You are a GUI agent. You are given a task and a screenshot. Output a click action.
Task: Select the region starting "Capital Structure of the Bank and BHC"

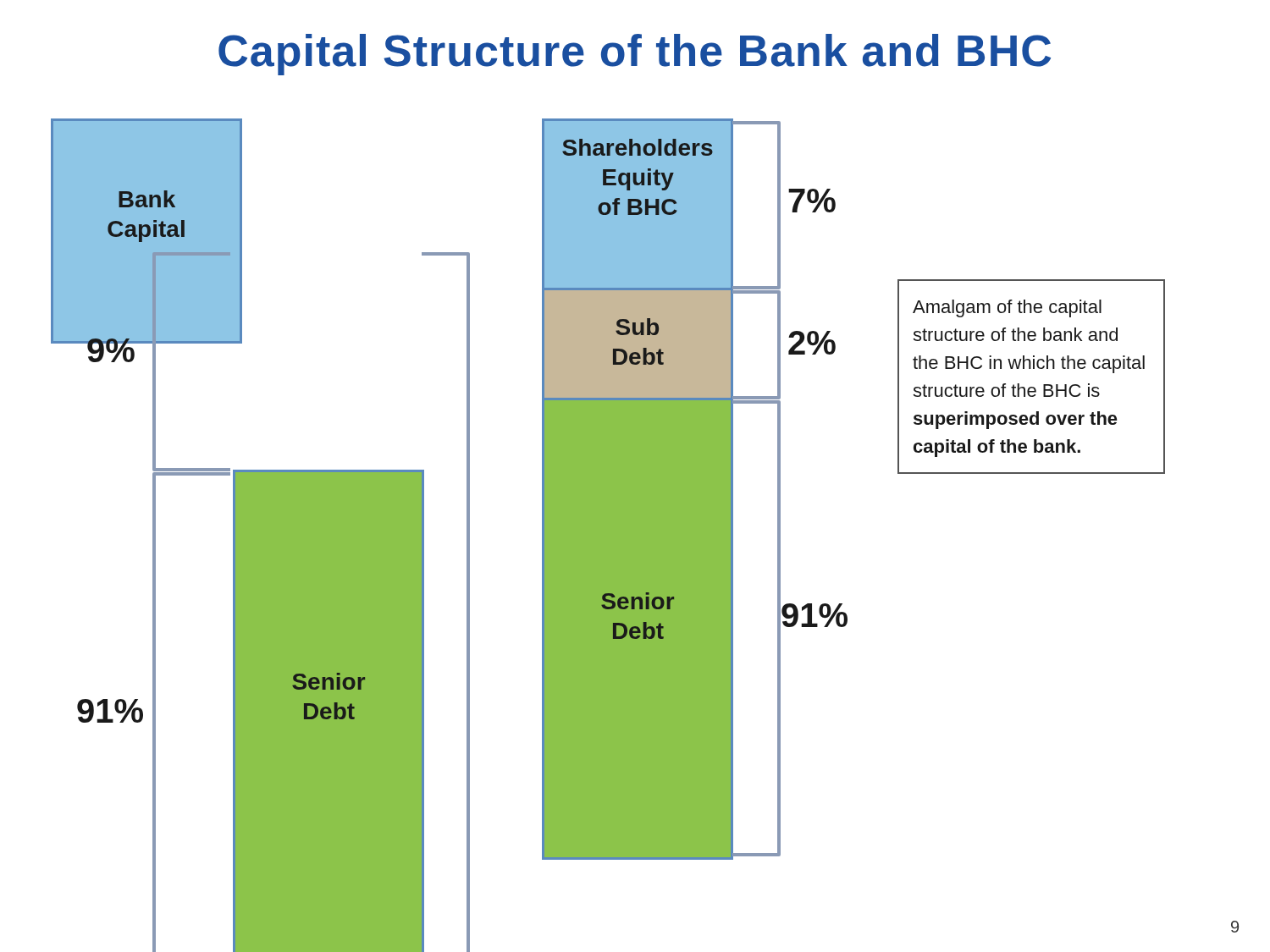(635, 51)
